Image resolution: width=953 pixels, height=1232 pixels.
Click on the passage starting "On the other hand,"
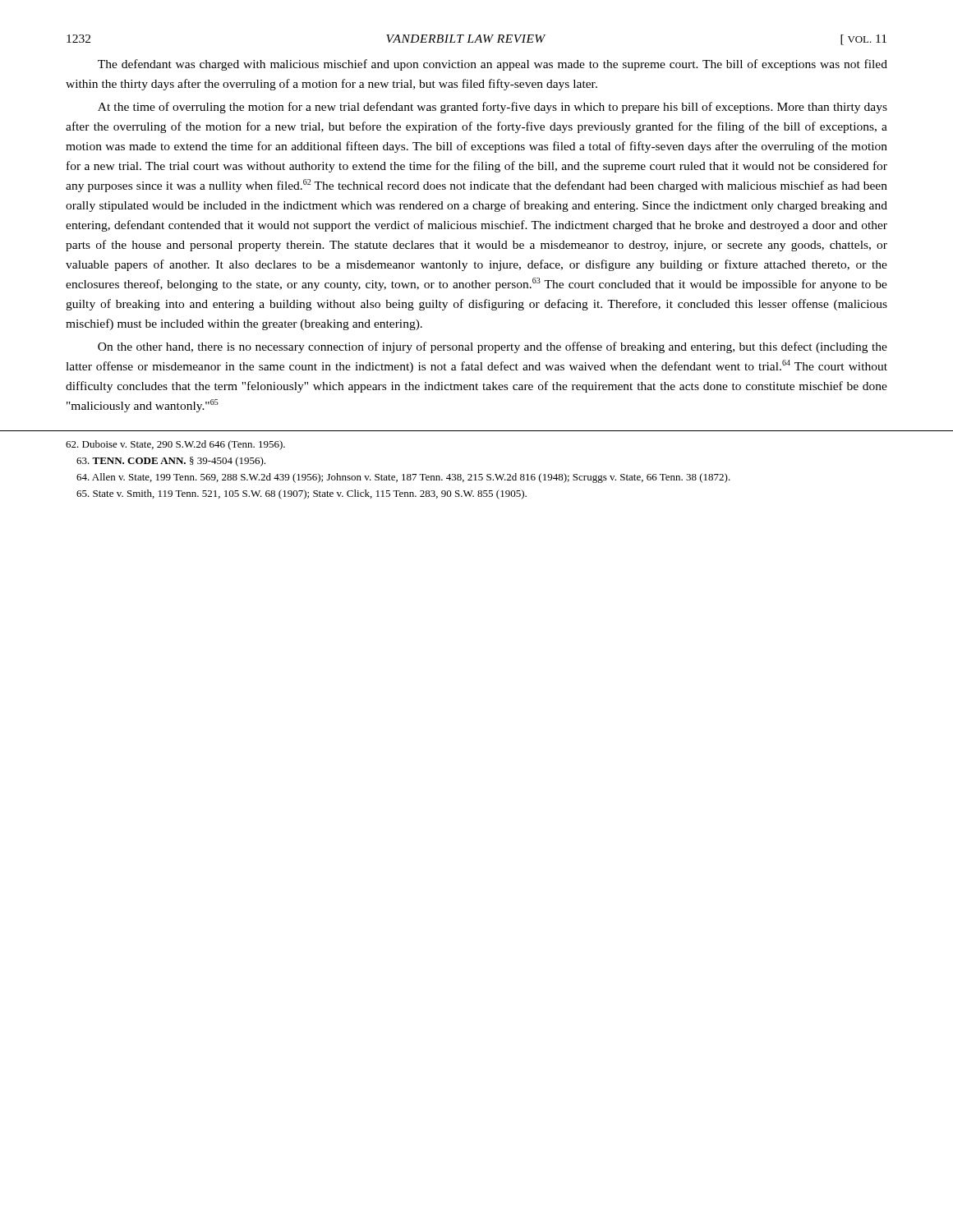pyautogui.click(x=476, y=376)
